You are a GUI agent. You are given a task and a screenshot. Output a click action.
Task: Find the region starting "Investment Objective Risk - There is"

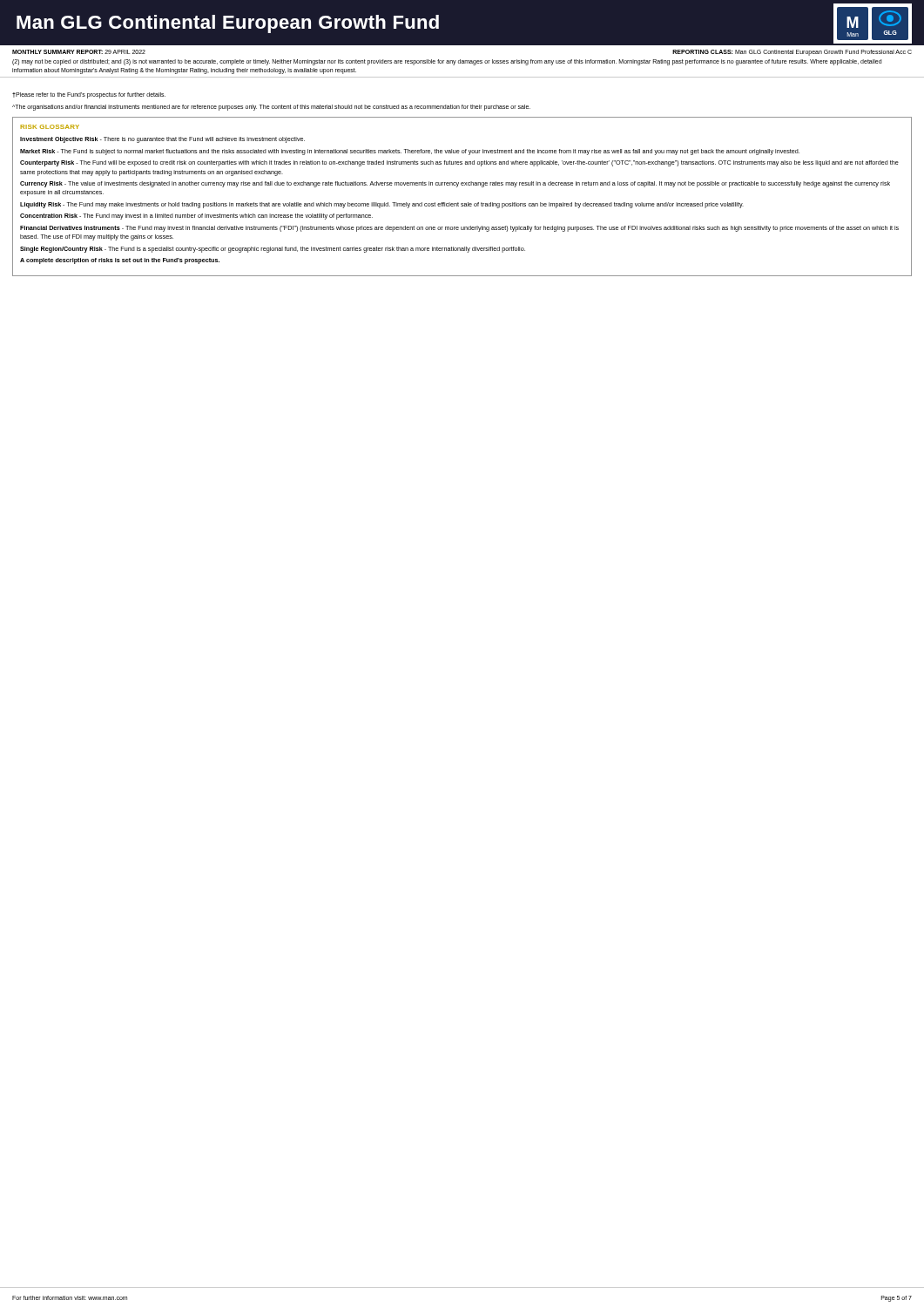[462, 200]
